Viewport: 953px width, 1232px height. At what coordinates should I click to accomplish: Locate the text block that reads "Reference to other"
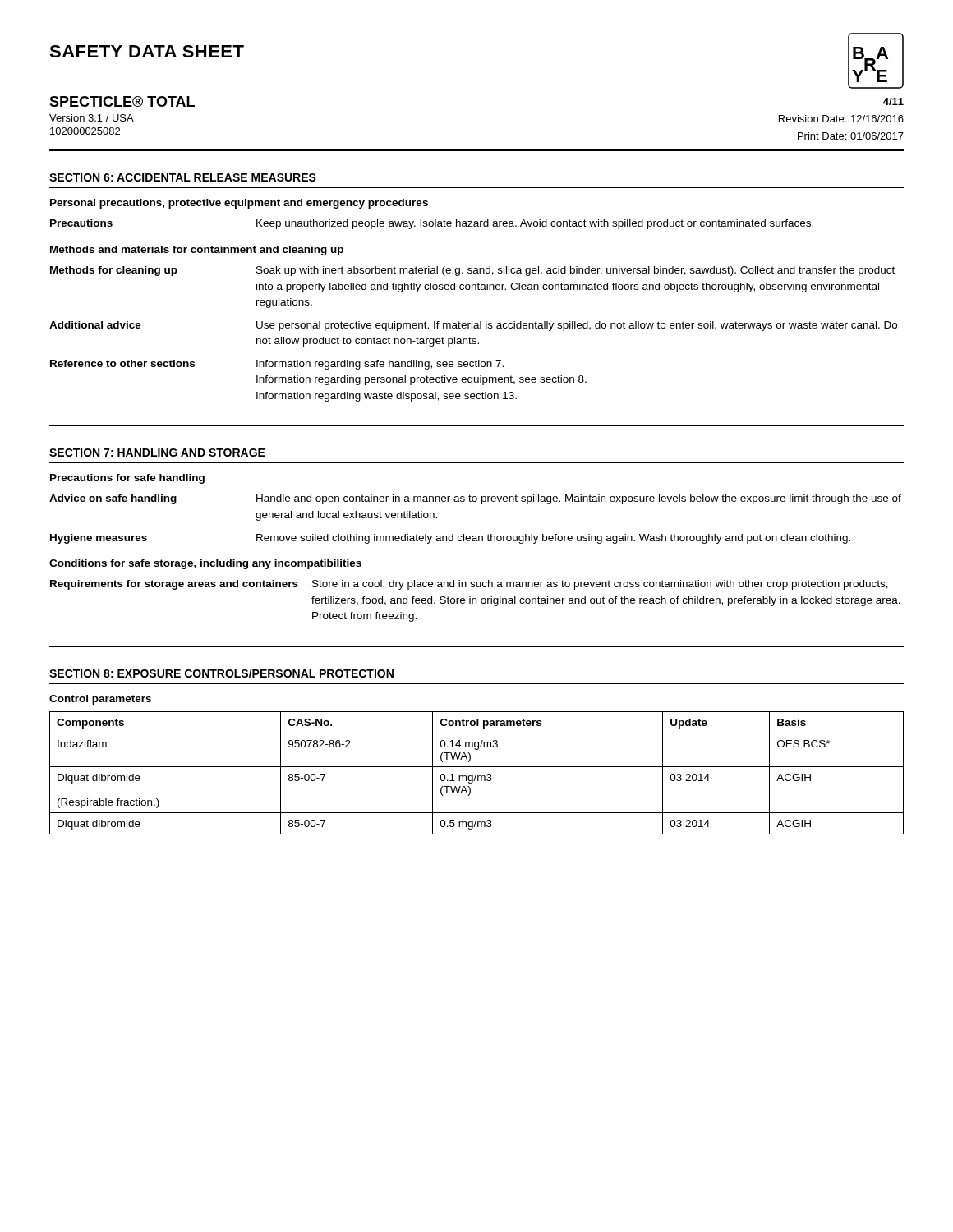coord(122,363)
